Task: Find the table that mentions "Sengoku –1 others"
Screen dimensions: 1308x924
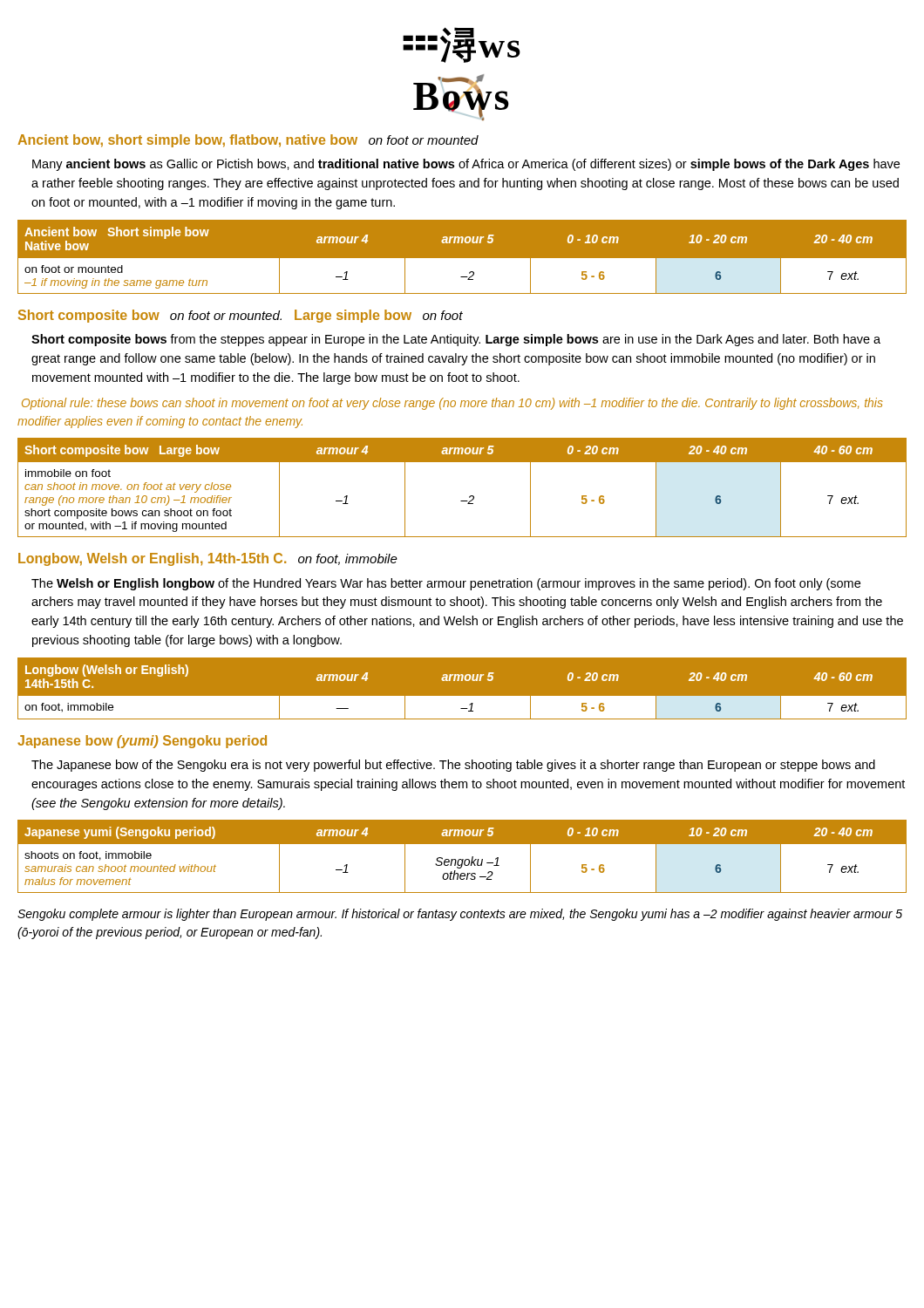Action: 462,857
